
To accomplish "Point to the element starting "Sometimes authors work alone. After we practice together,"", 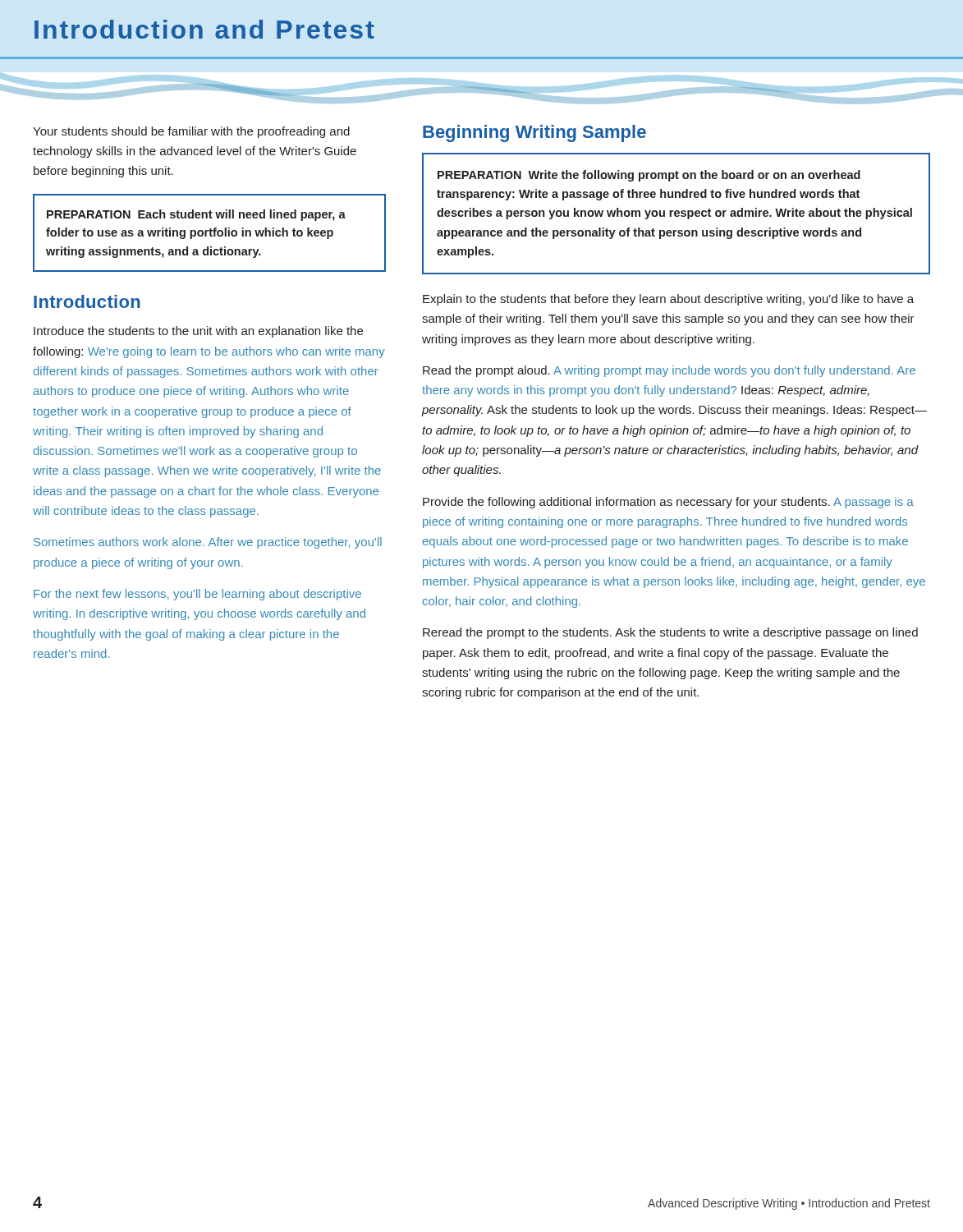I will pos(208,552).
